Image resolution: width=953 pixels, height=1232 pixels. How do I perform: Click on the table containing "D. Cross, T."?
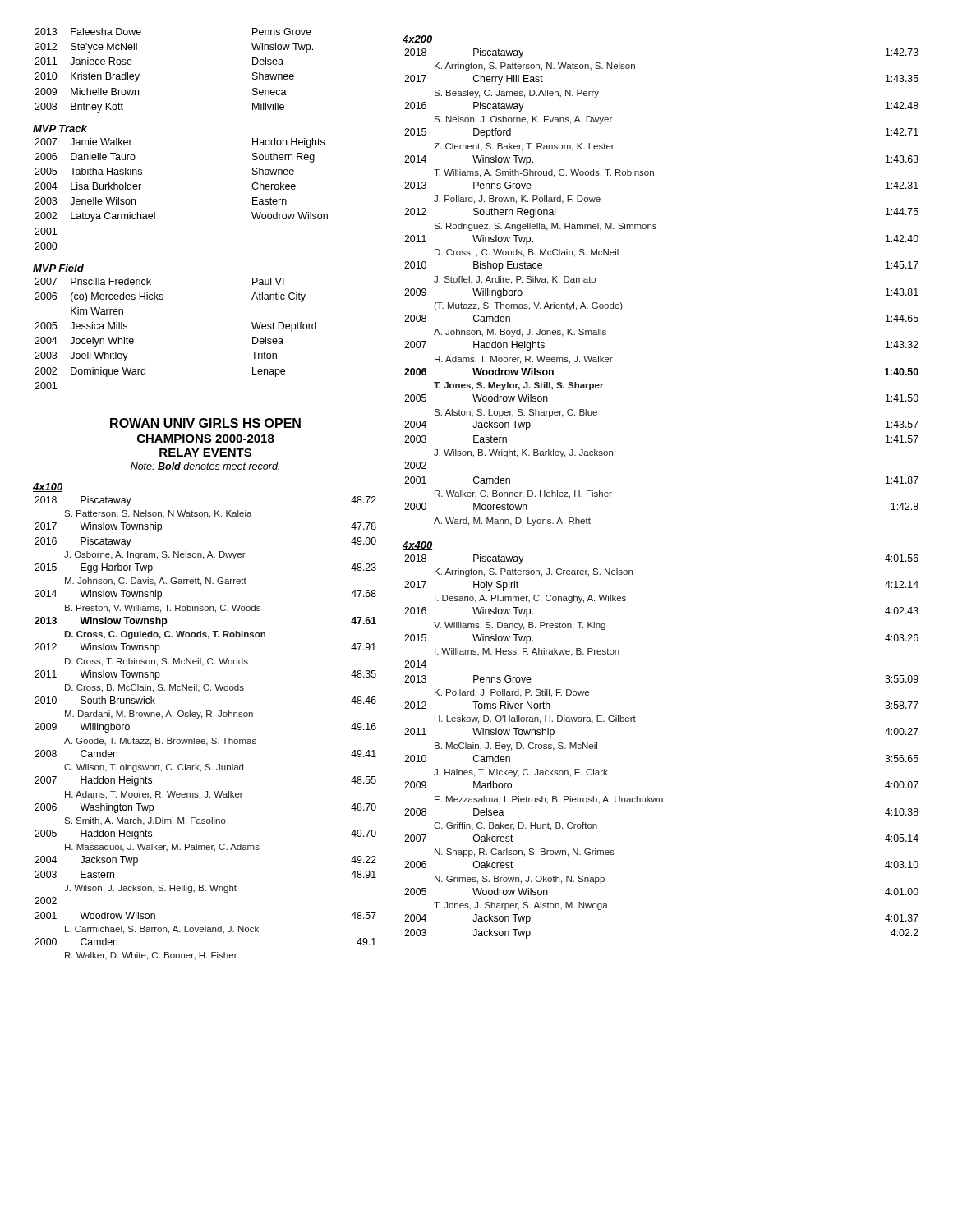point(205,728)
